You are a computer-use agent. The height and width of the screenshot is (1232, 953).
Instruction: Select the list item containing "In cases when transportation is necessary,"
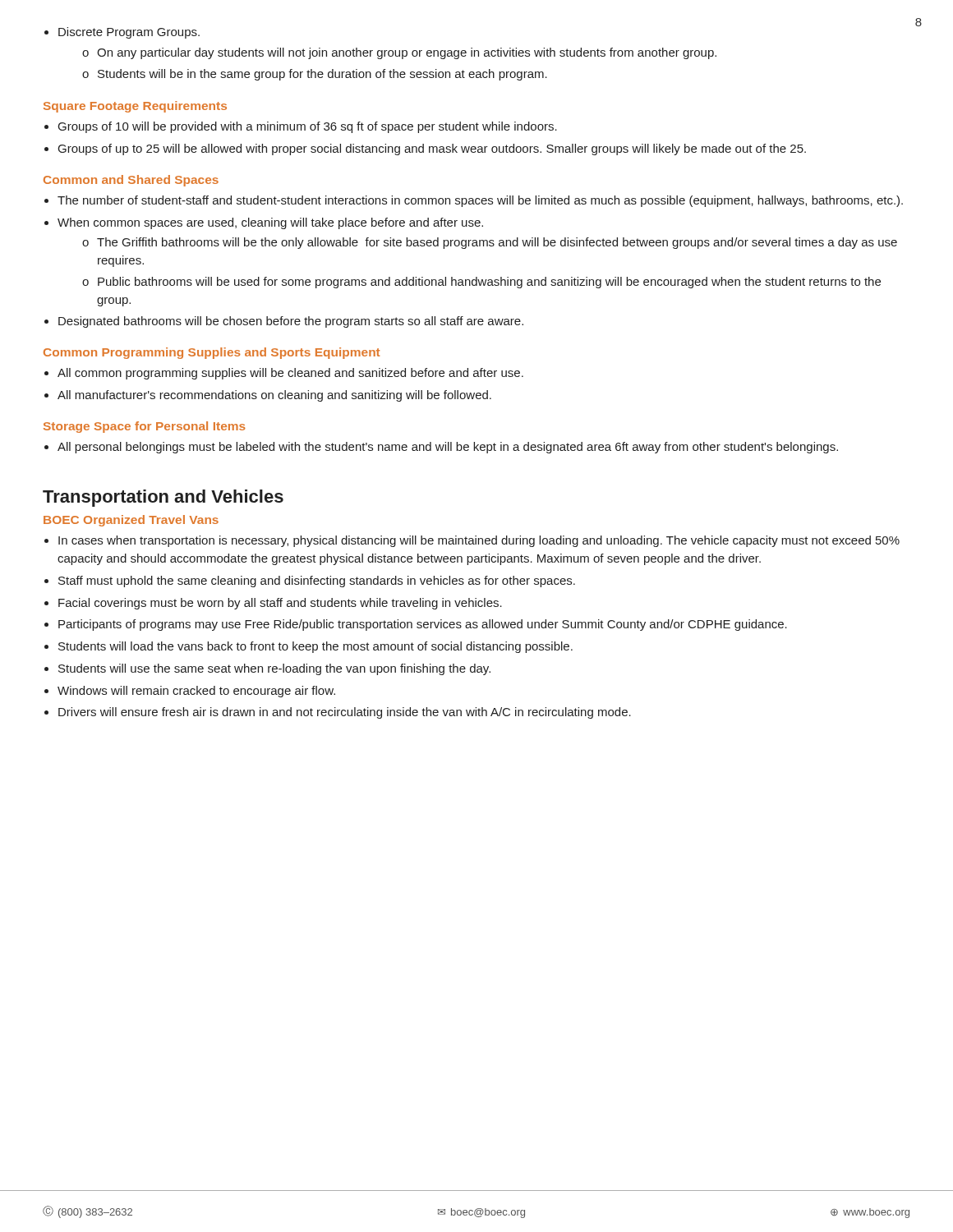coord(484,549)
